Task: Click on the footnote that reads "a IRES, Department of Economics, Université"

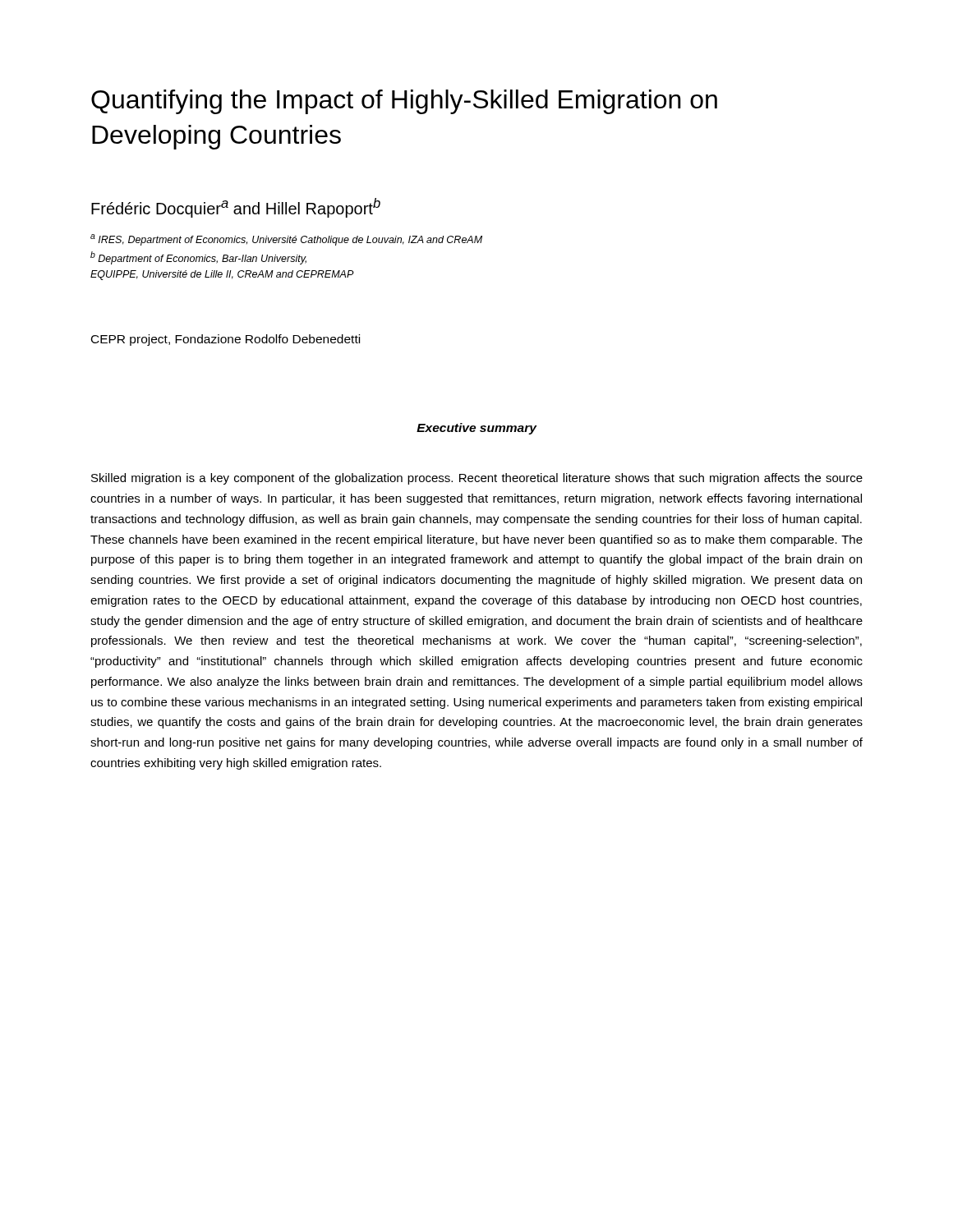Action: 286,256
